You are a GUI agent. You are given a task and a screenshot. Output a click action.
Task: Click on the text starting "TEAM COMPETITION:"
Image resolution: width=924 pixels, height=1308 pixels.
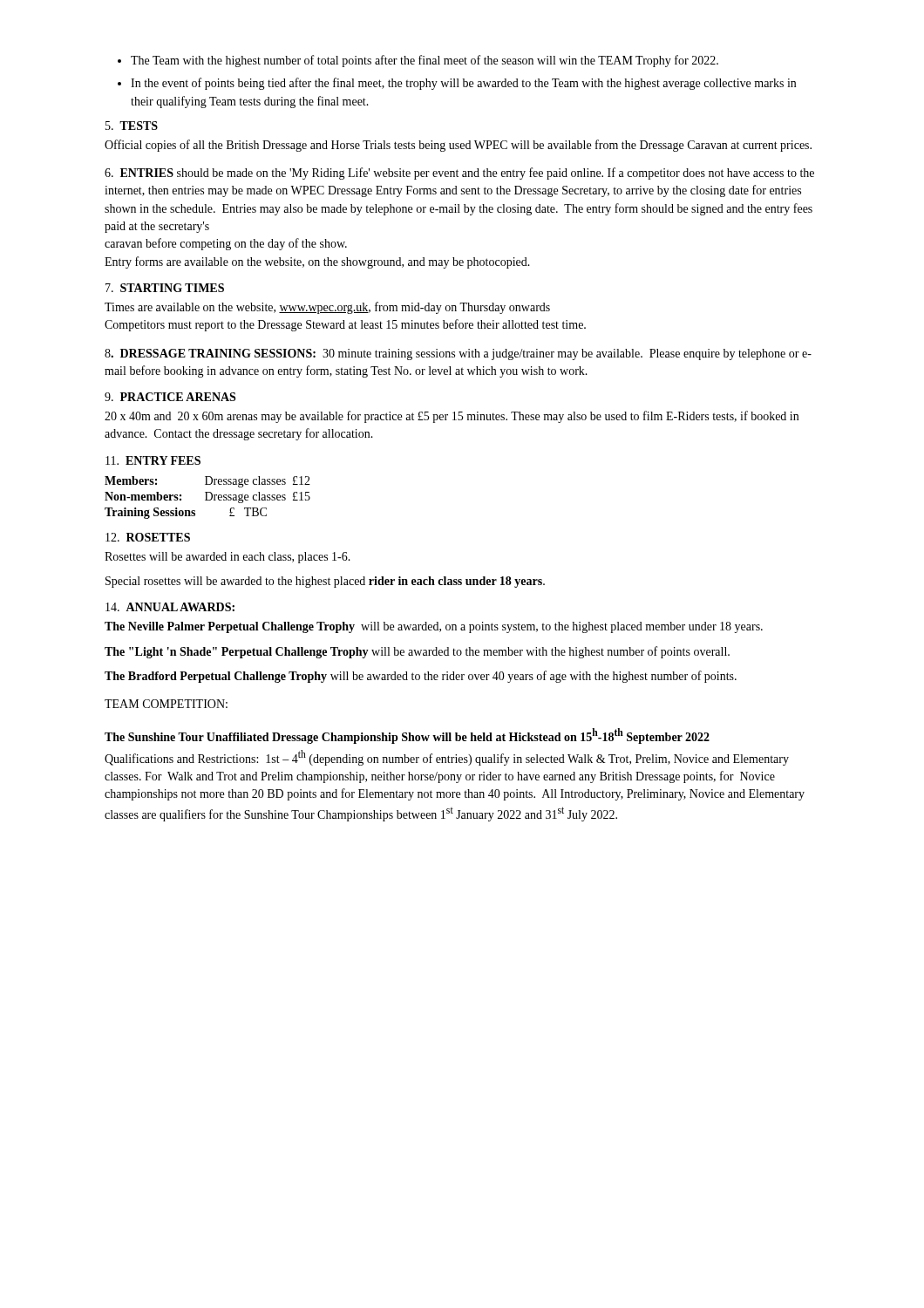click(x=166, y=704)
